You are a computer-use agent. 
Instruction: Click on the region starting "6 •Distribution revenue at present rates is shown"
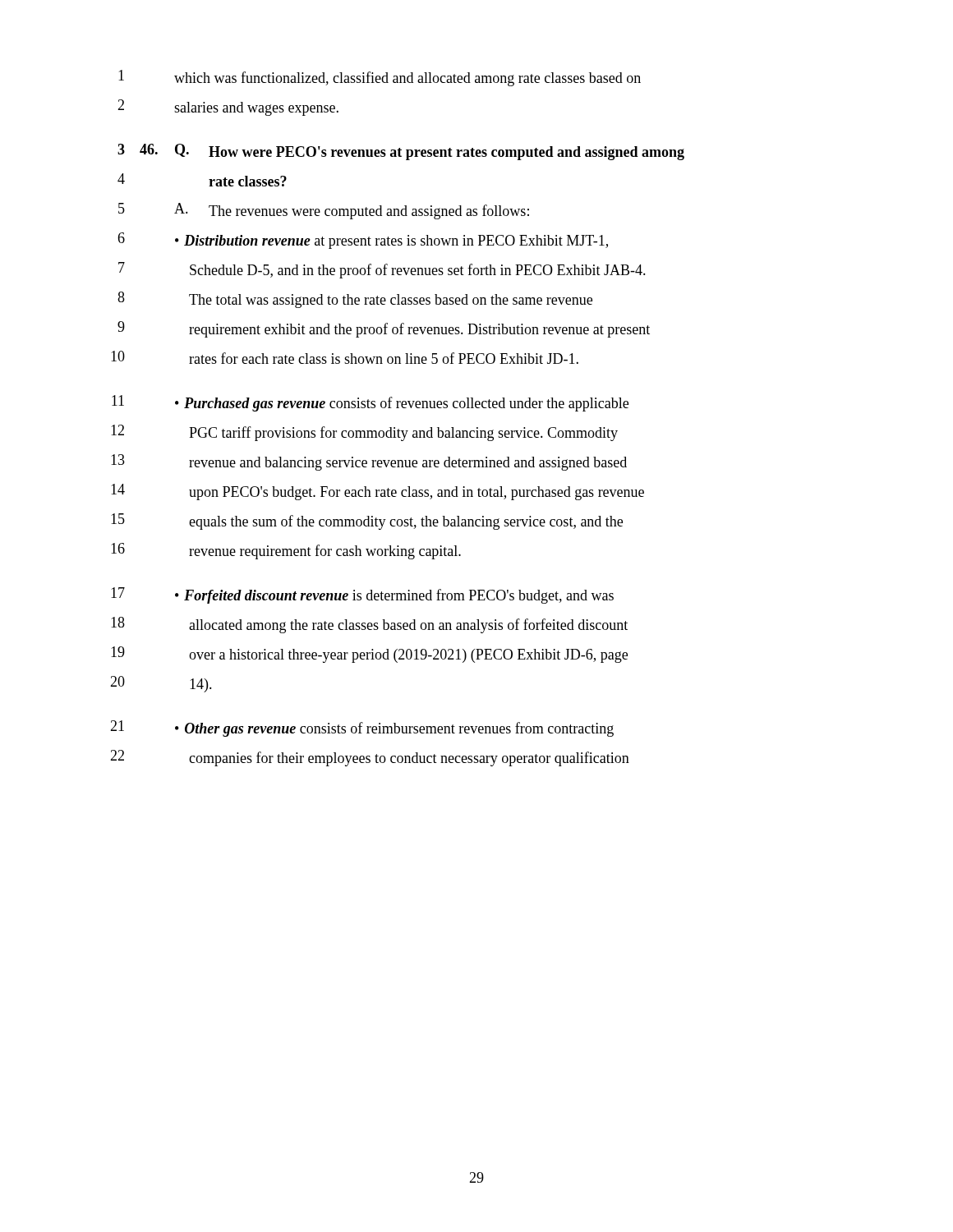point(476,241)
